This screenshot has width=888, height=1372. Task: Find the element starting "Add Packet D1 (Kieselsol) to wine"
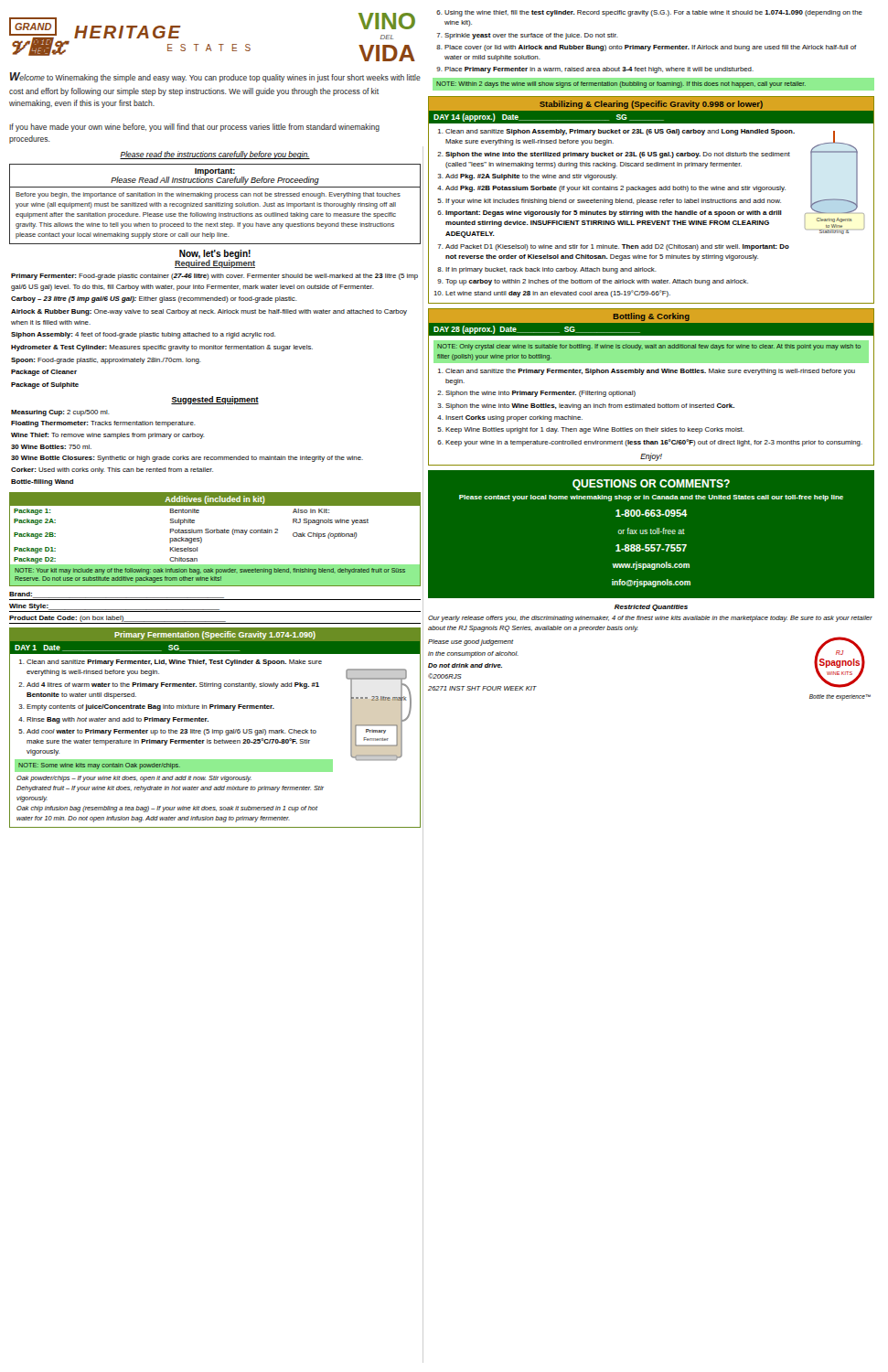[617, 252]
